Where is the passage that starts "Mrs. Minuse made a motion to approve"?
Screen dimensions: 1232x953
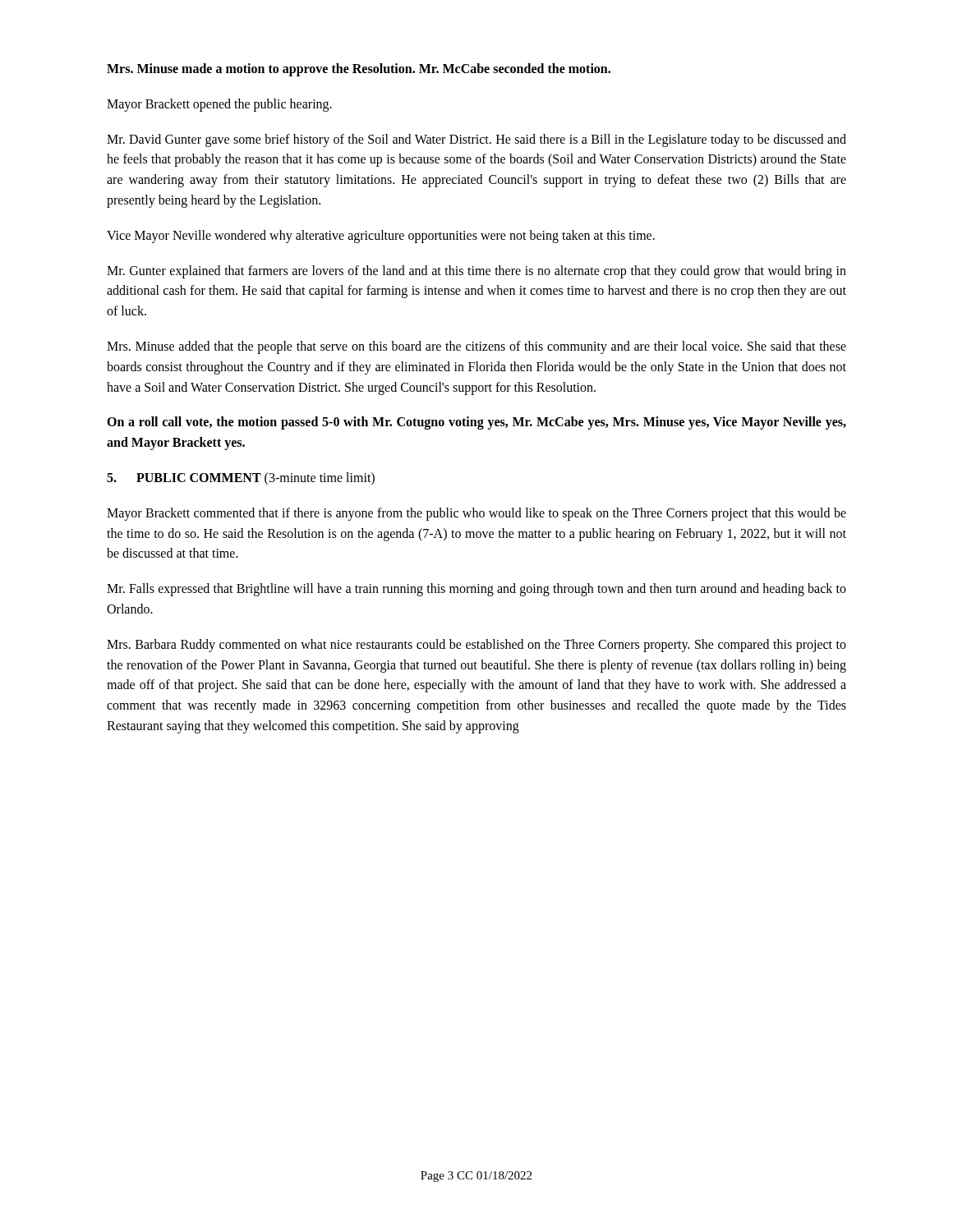click(359, 69)
